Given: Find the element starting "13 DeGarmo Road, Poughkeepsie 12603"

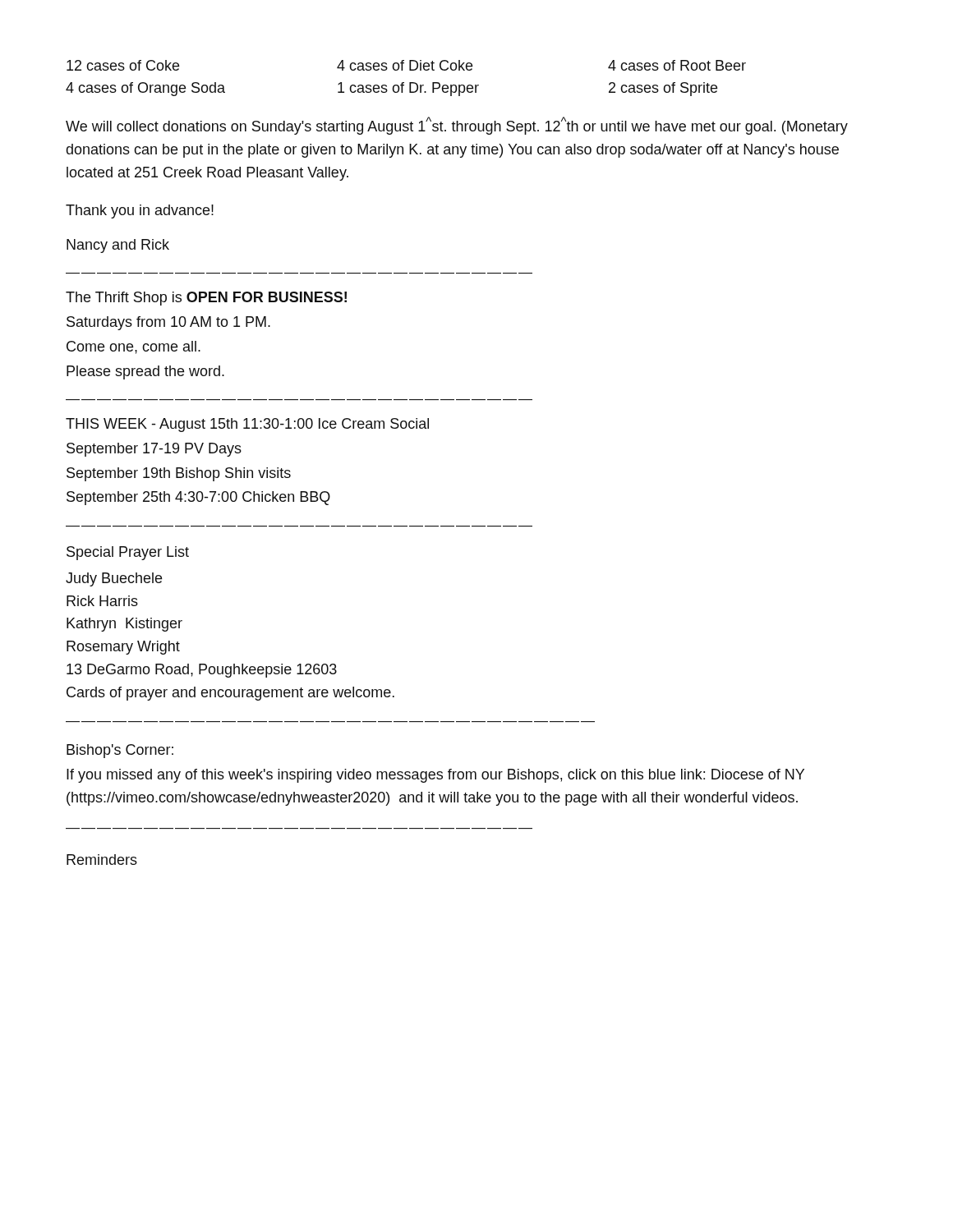Looking at the screenshot, I should coord(201,670).
